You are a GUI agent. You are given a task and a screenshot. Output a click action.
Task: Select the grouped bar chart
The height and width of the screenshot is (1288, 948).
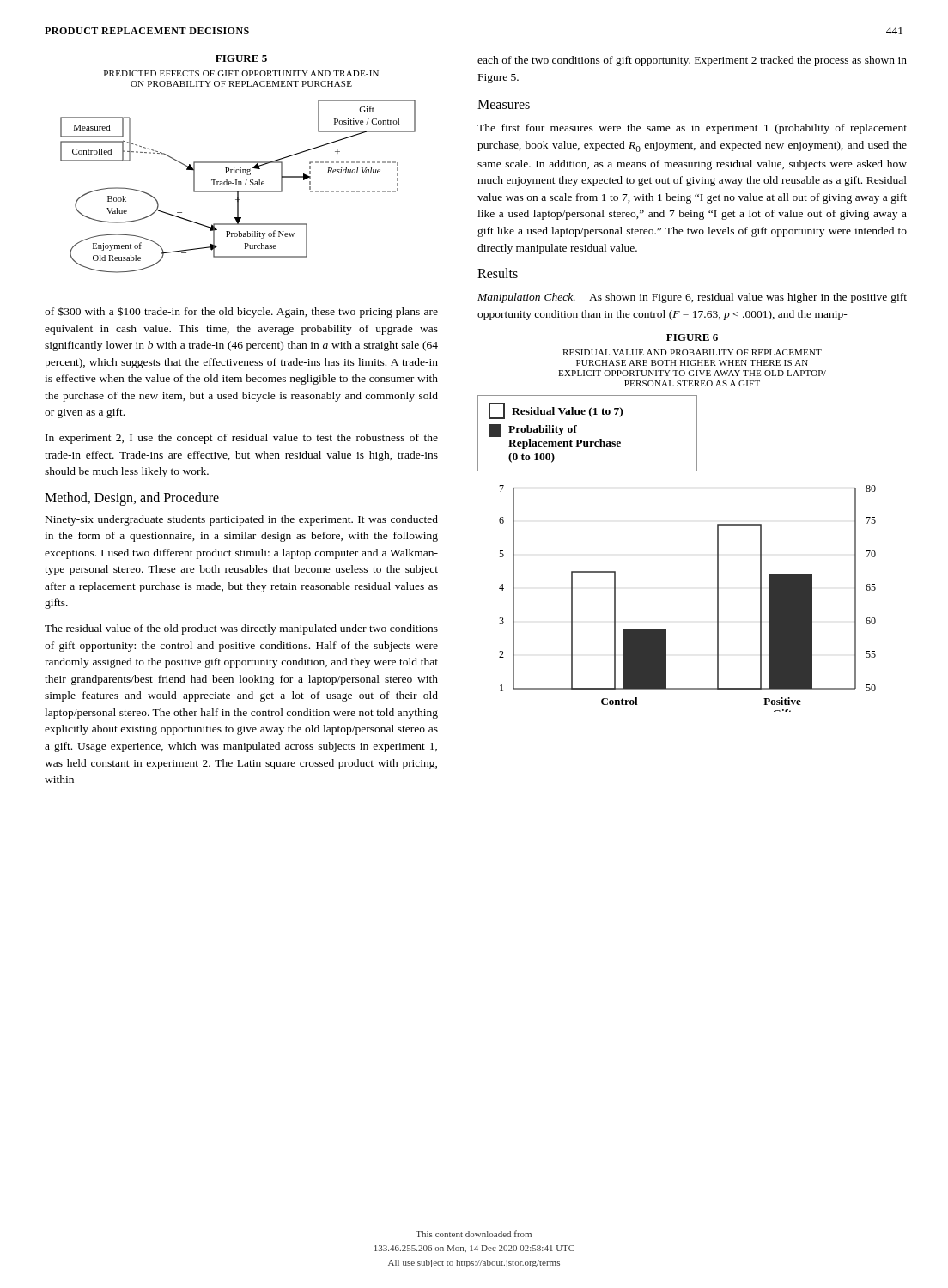coord(679,554)
